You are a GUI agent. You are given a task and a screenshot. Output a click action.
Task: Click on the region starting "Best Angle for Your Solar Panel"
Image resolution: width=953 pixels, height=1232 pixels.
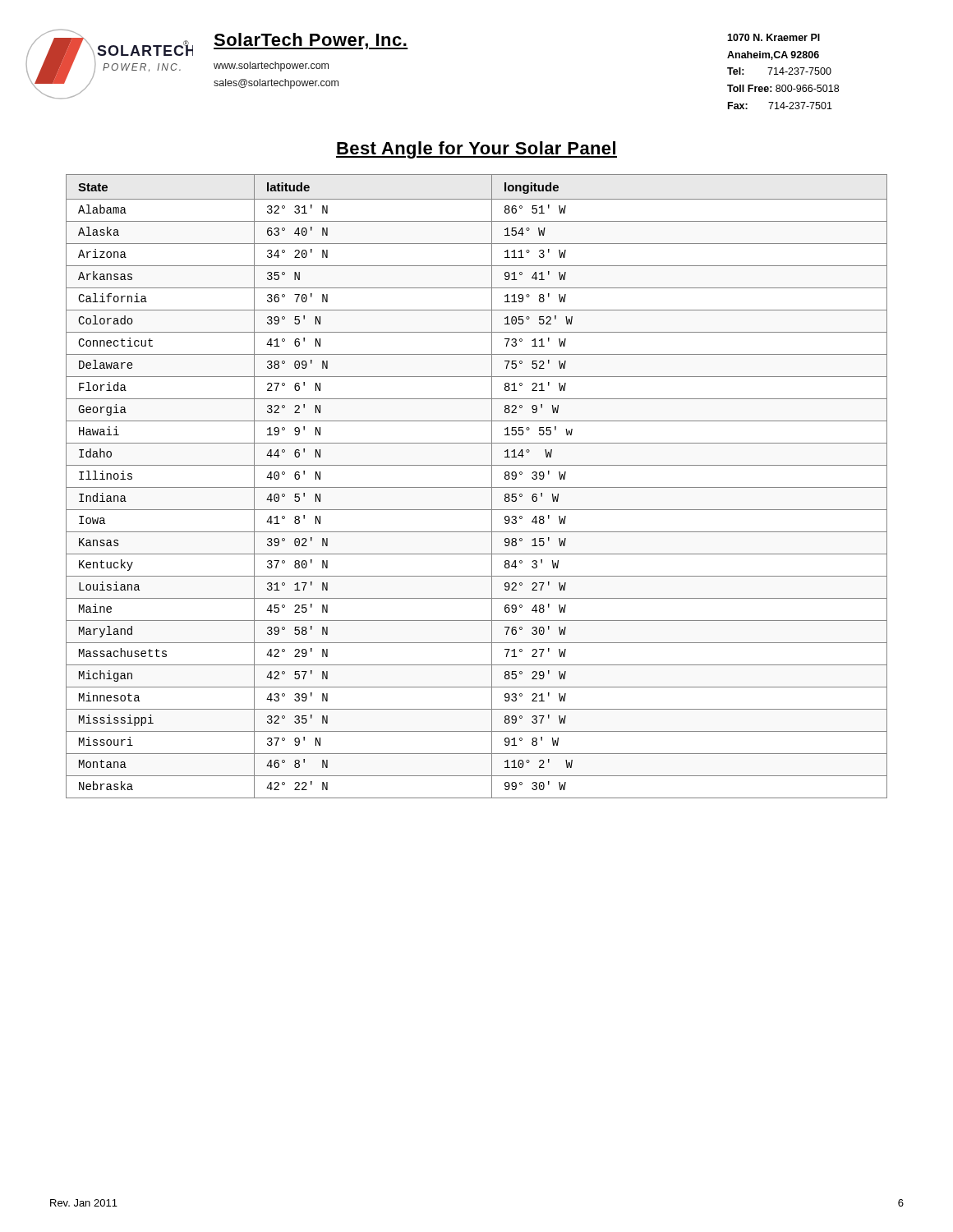(476, 148)
